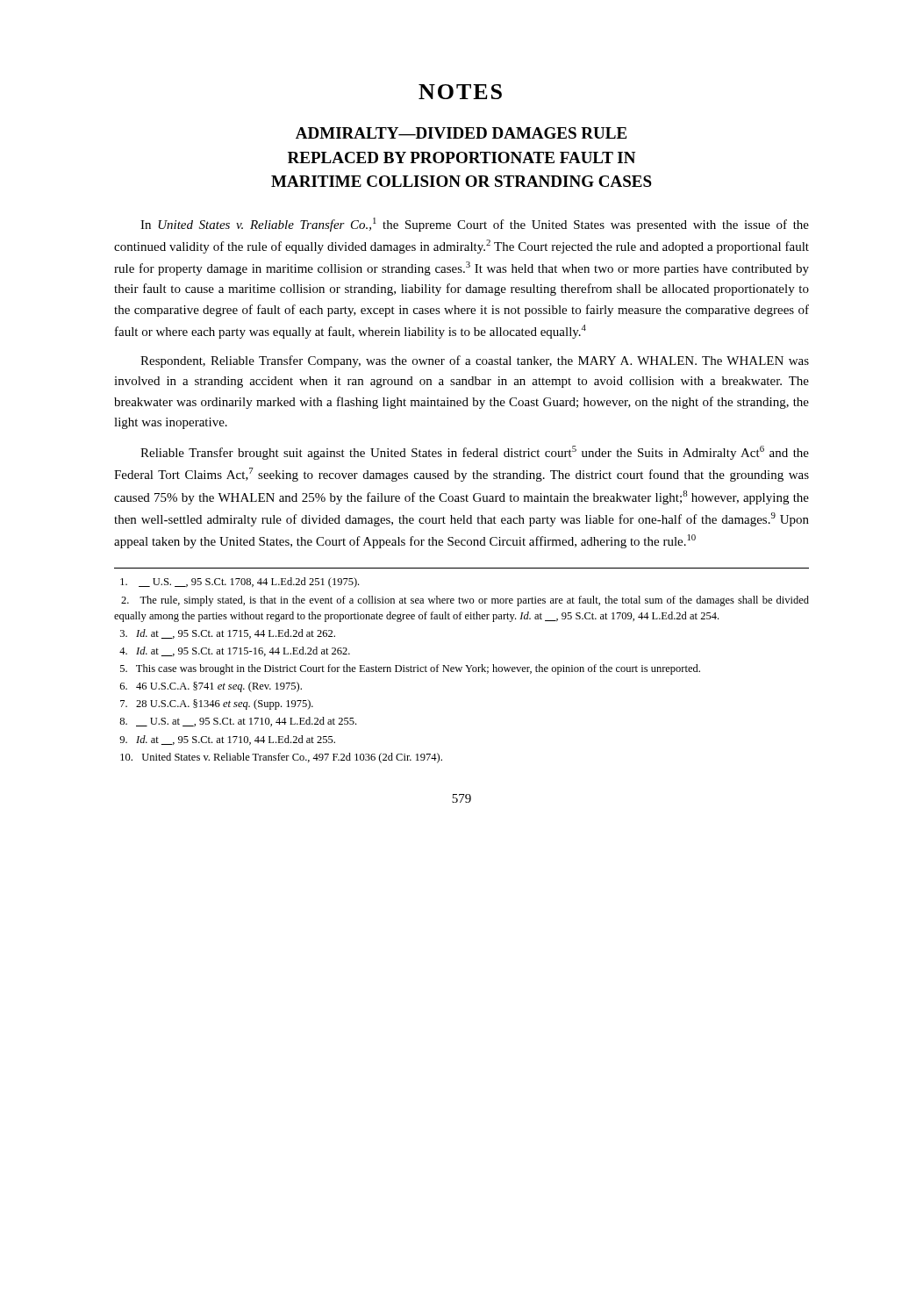Click the passage that begins "46 U.S.C.A. §741 et seq. (Rev."
Viewport: 923px width, 1316px height.
pyautogui.click(x=208, y=686)
